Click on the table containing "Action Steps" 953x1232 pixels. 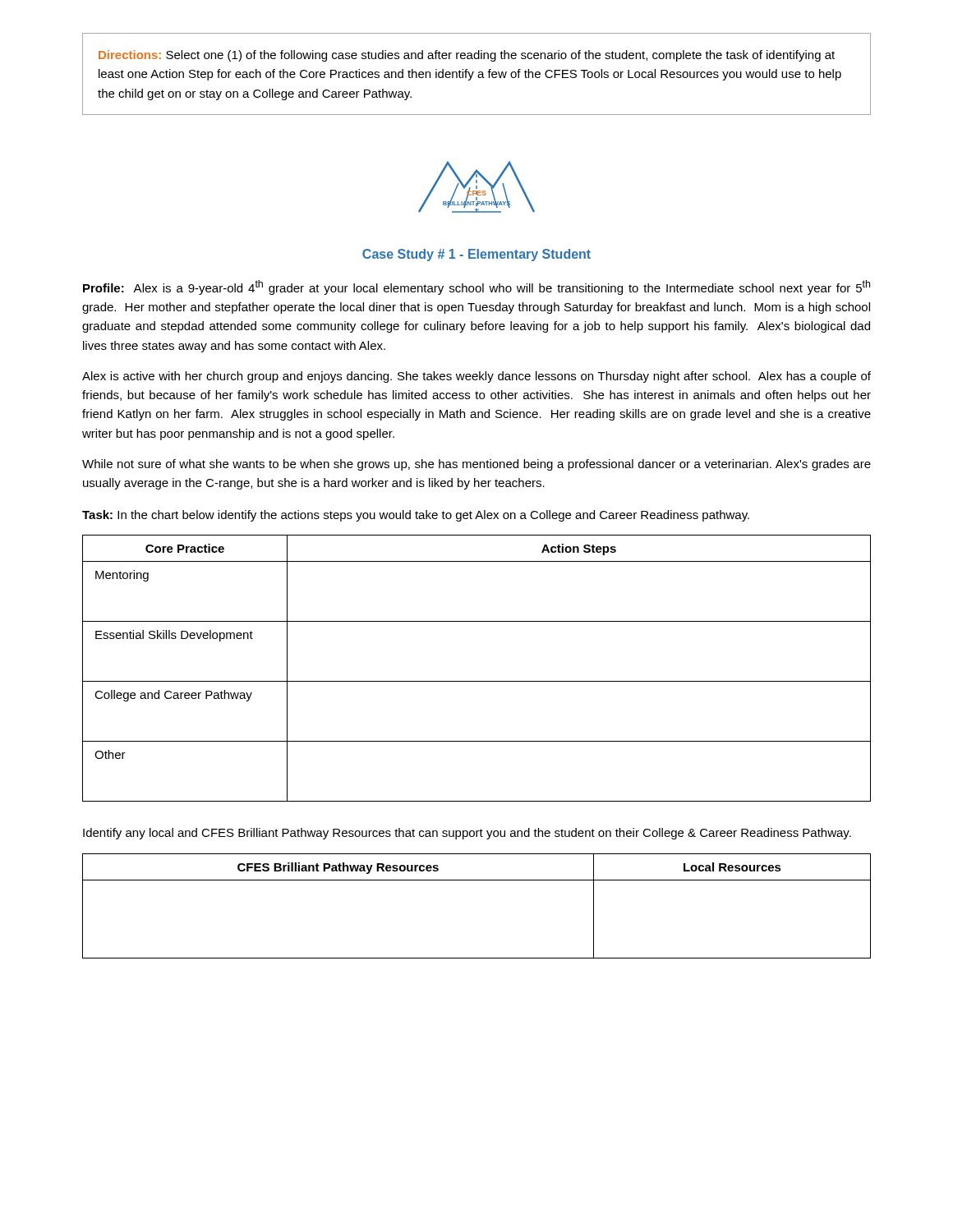click(x=476, y=668)
